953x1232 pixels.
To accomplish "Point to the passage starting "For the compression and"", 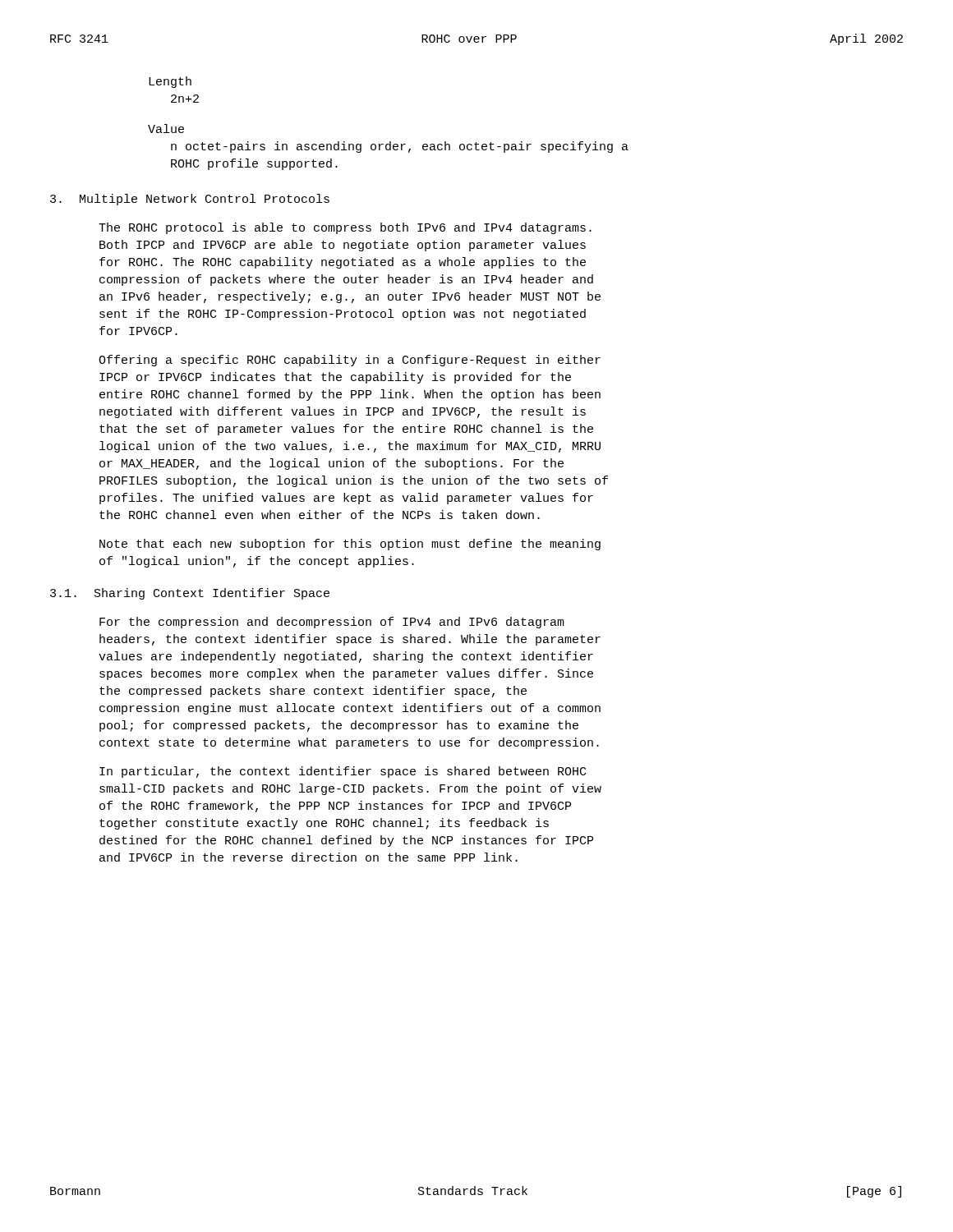I will point(350,683).
